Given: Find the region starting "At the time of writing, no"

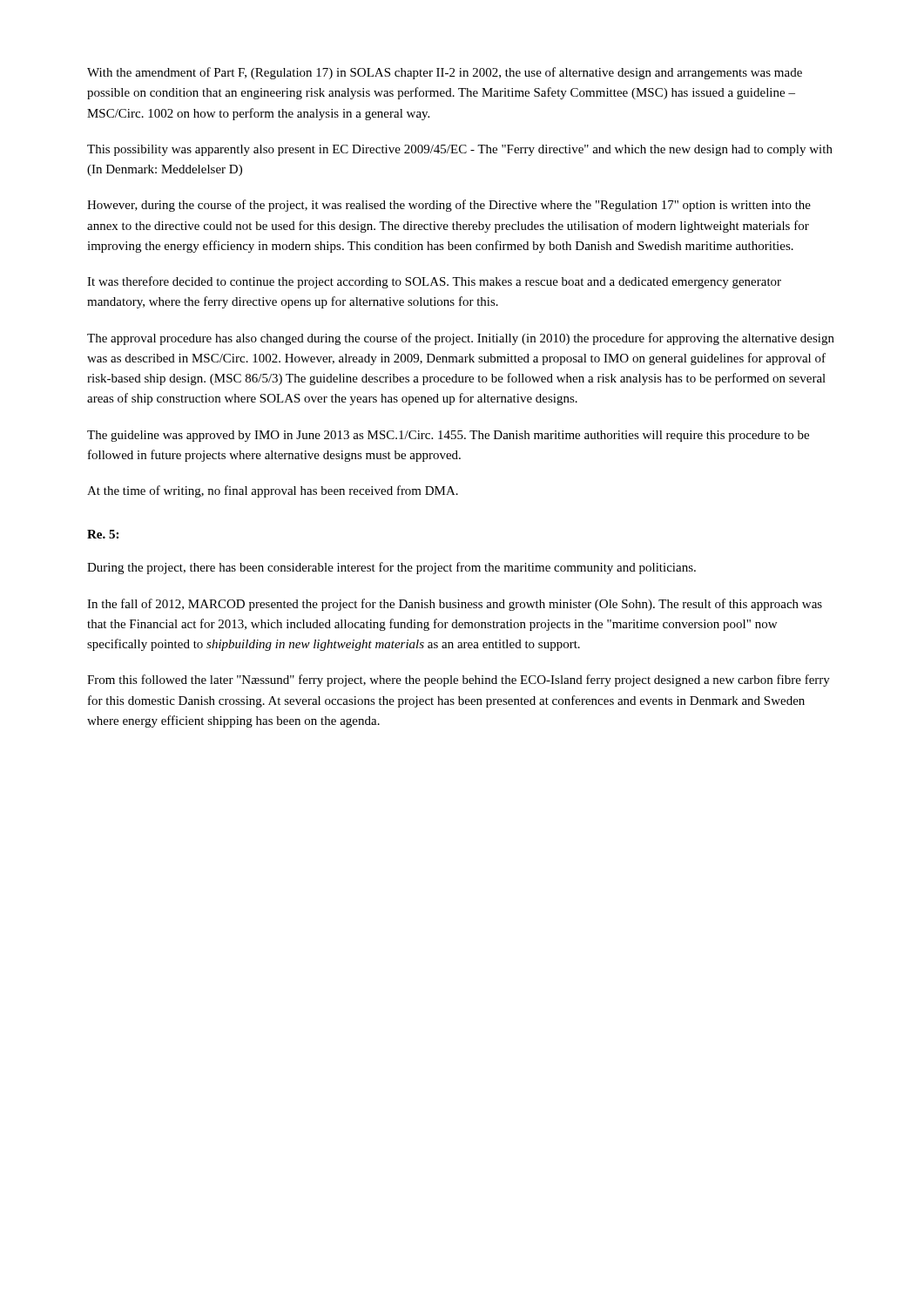Looking at the screenshot, I should tap(273, 491).
